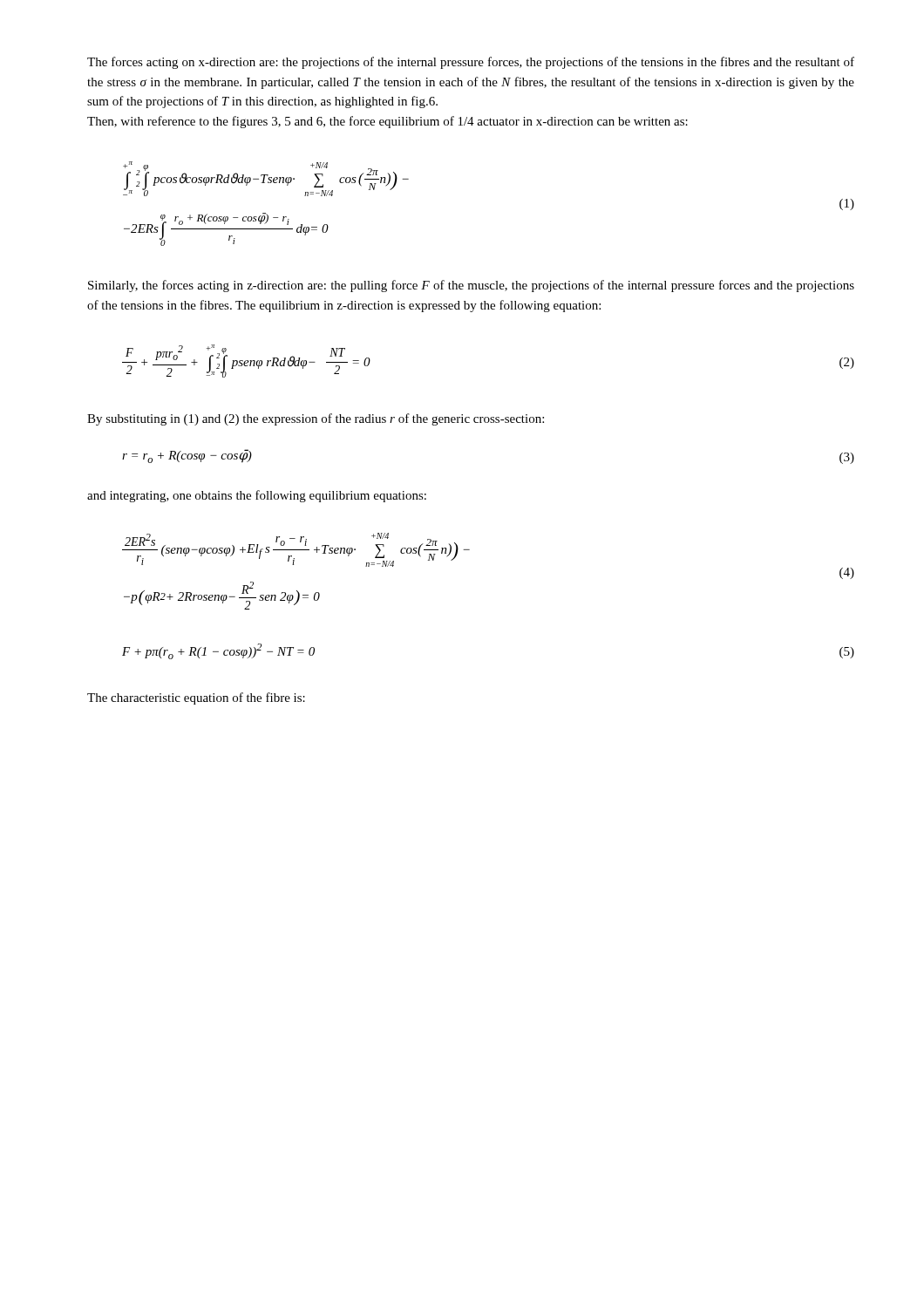Point to the block beginning "By substituting in (1) and (2) the expression"
This screenshot has width=924, height=1308.
[x=316, y=418]
